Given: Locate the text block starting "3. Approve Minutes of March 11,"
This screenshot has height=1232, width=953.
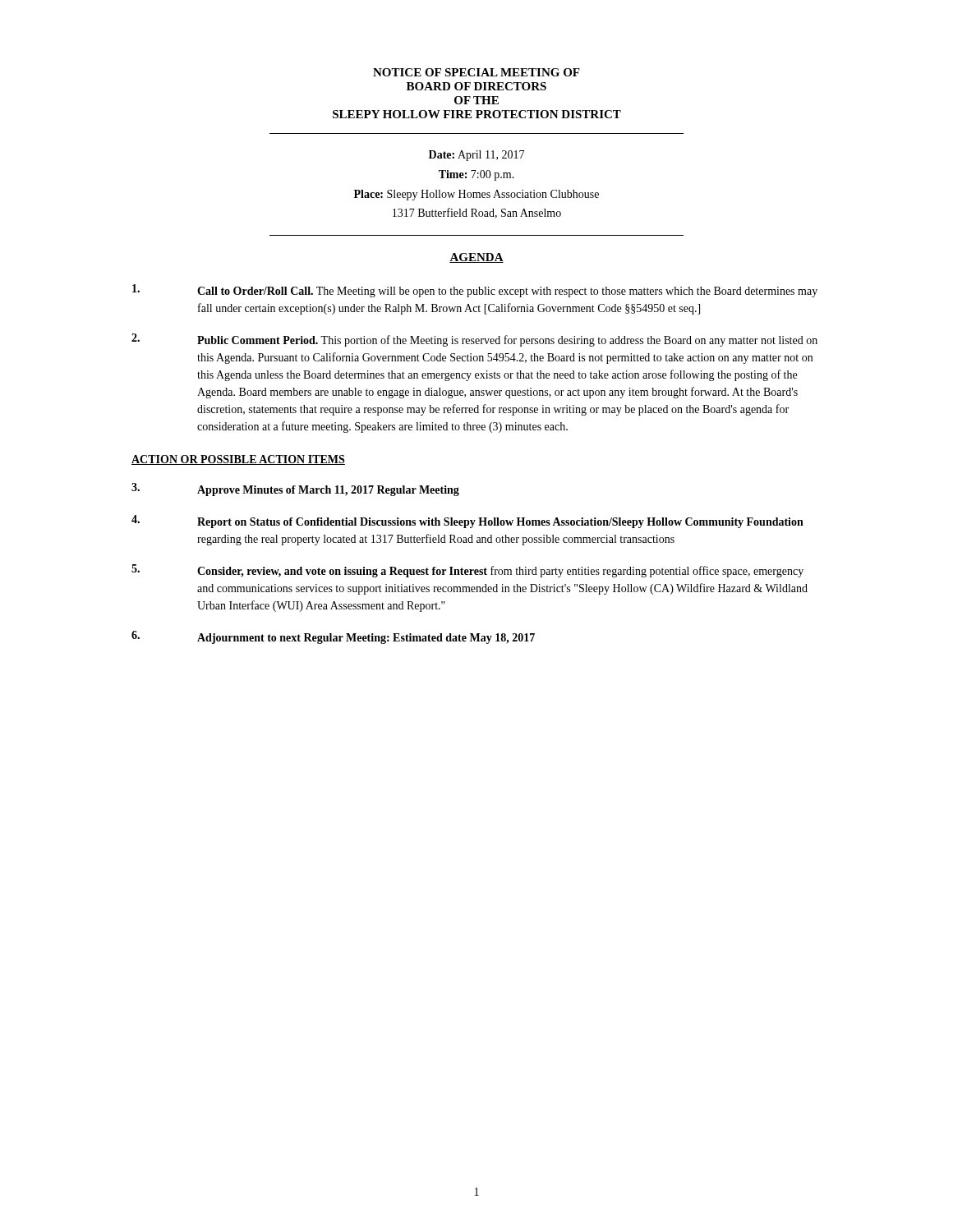Looking at the screenshot, I should pyautogui.click(x=295, y=490).
